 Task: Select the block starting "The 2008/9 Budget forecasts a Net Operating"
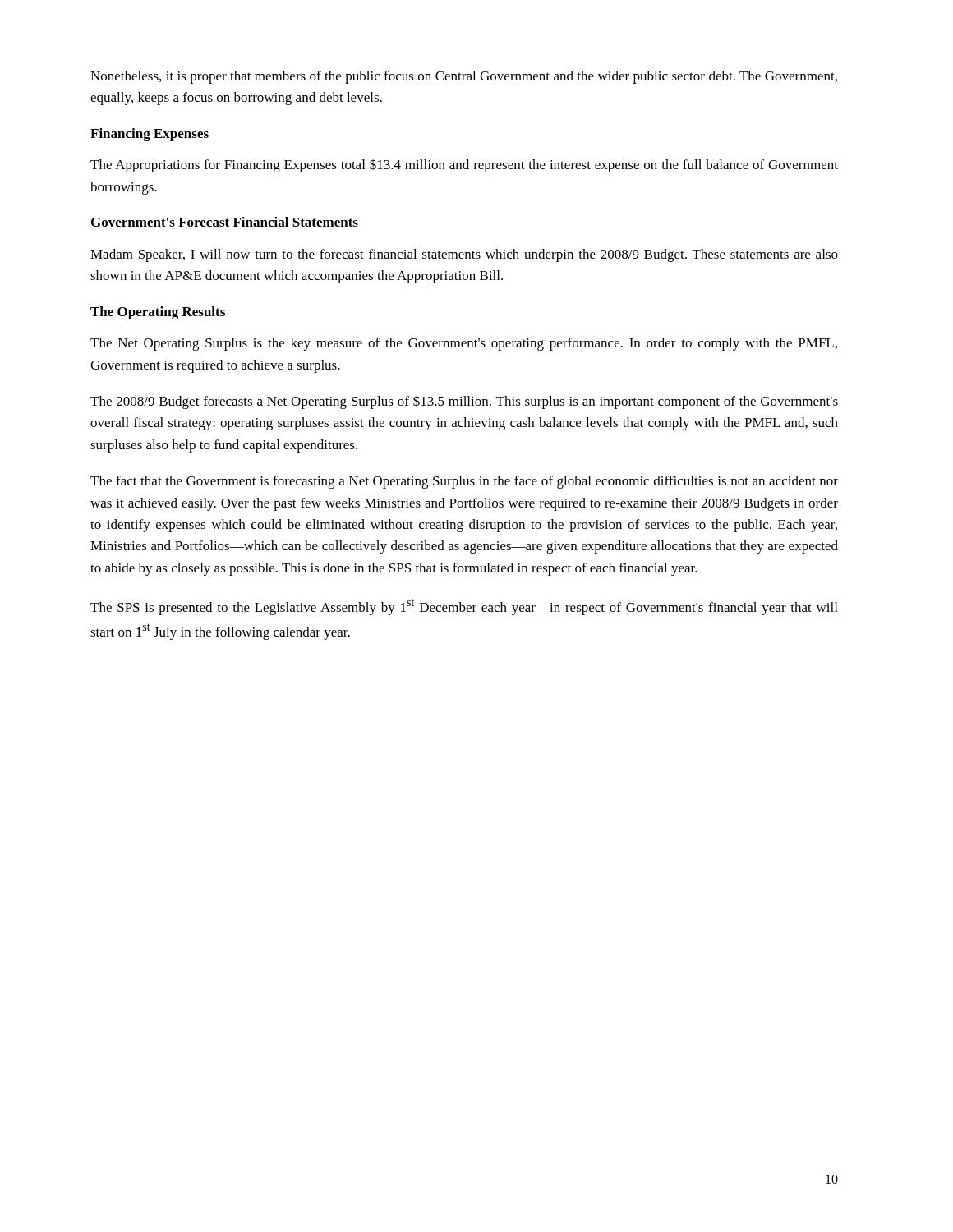[x=464, y=423]
